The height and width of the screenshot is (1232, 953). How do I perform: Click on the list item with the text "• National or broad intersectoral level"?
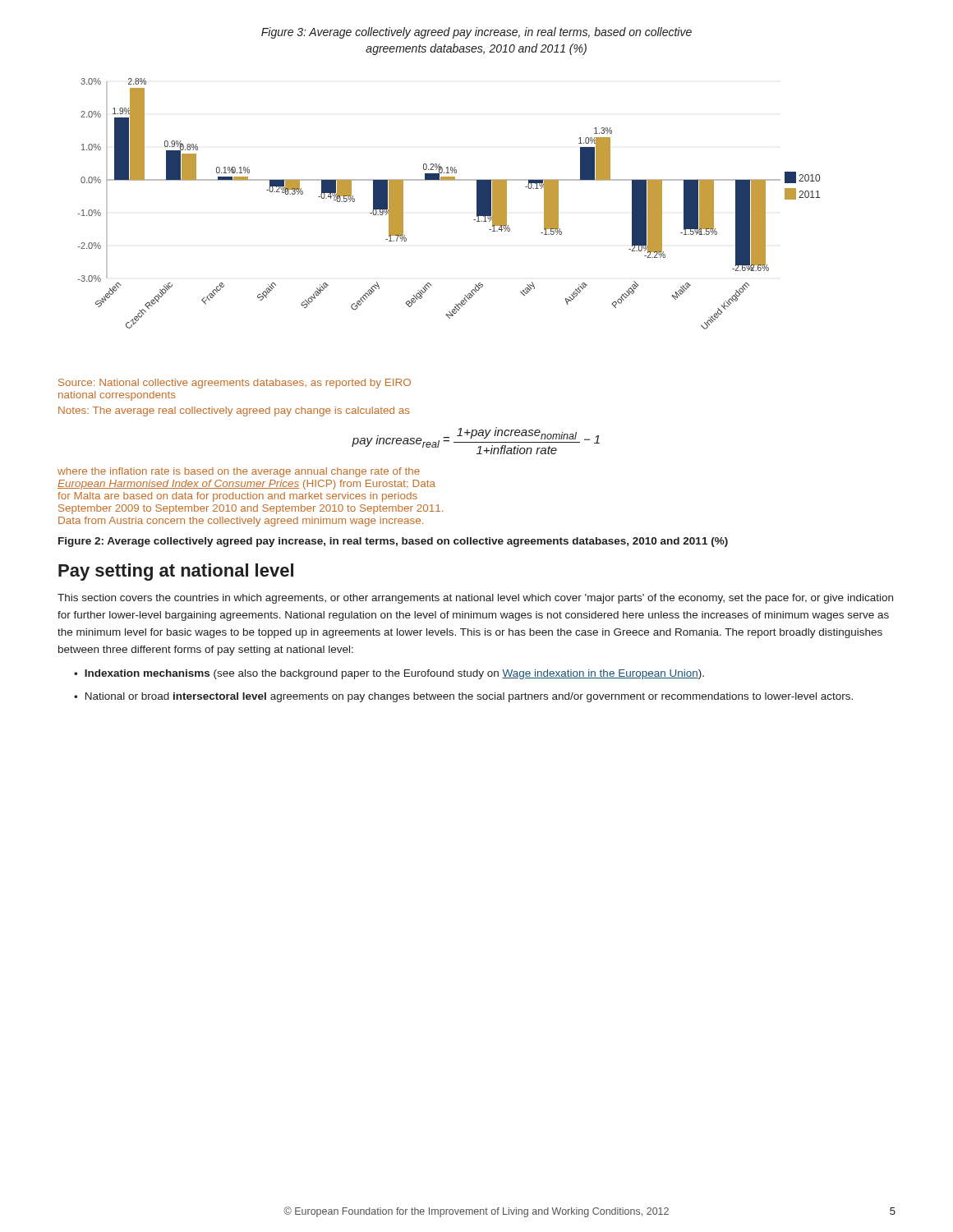click(x=464, y=697)
